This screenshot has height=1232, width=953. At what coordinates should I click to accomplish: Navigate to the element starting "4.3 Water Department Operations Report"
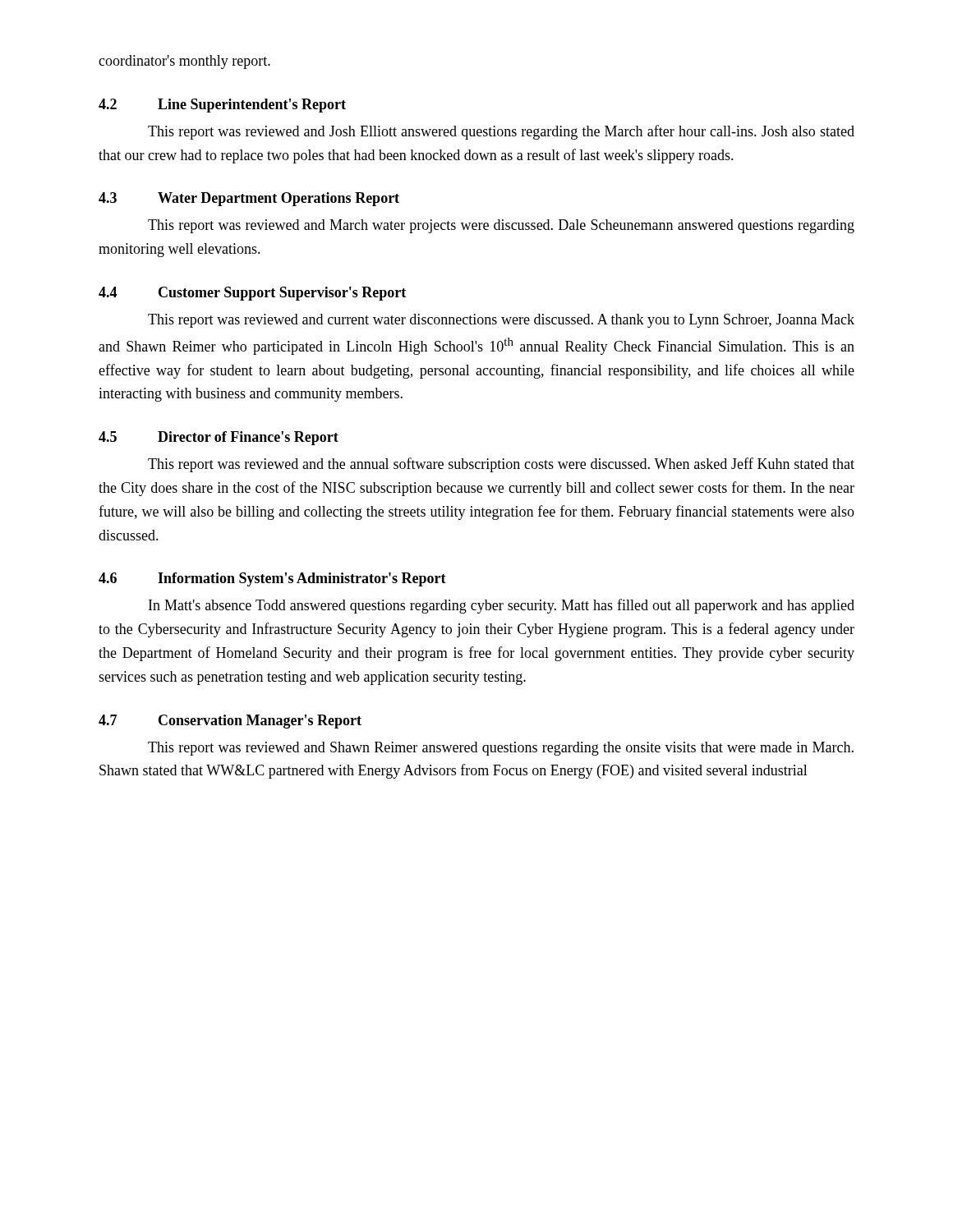(249, 199)
